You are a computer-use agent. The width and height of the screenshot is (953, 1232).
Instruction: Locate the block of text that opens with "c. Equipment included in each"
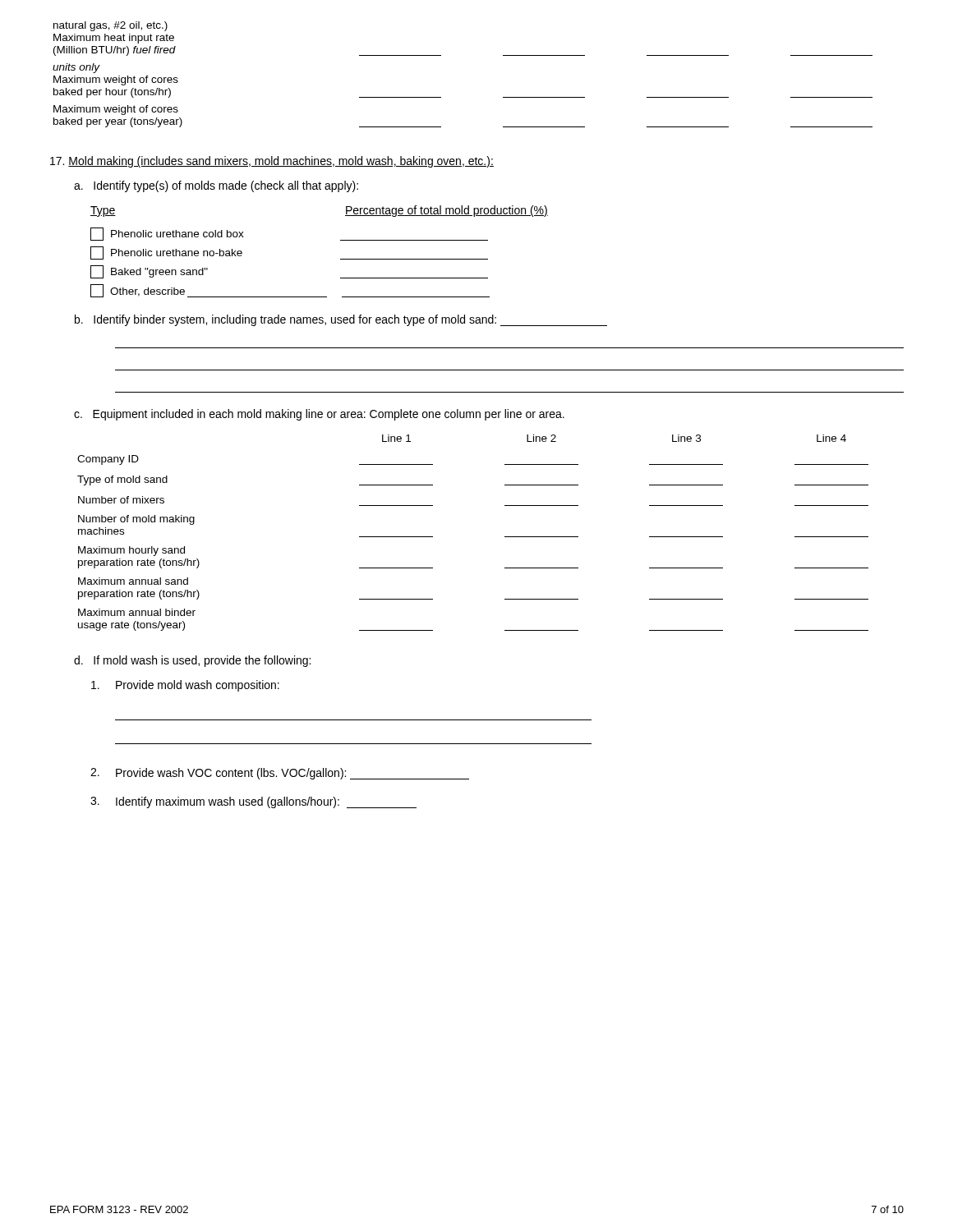(319, 414)
